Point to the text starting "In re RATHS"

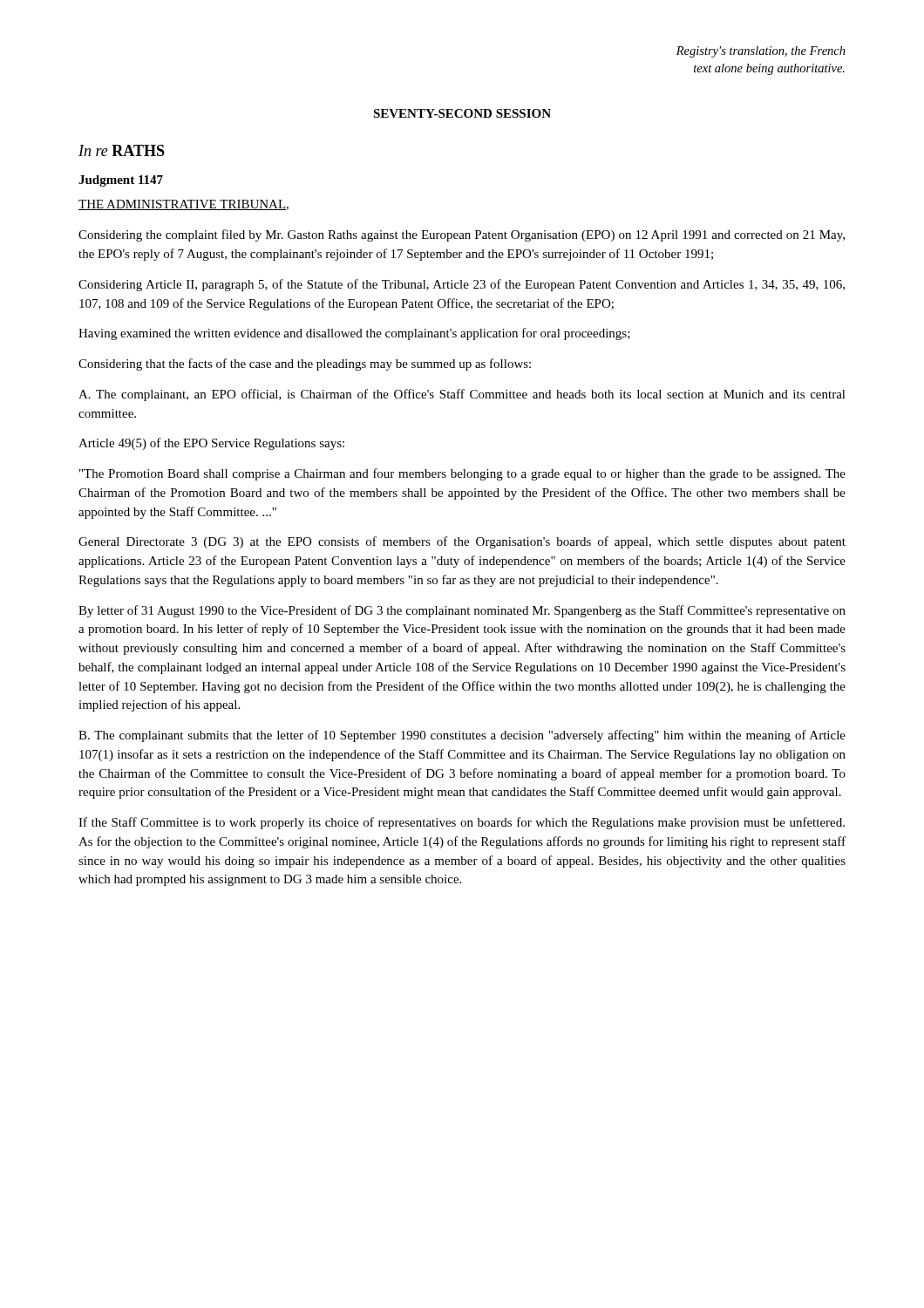click(122, 151)
